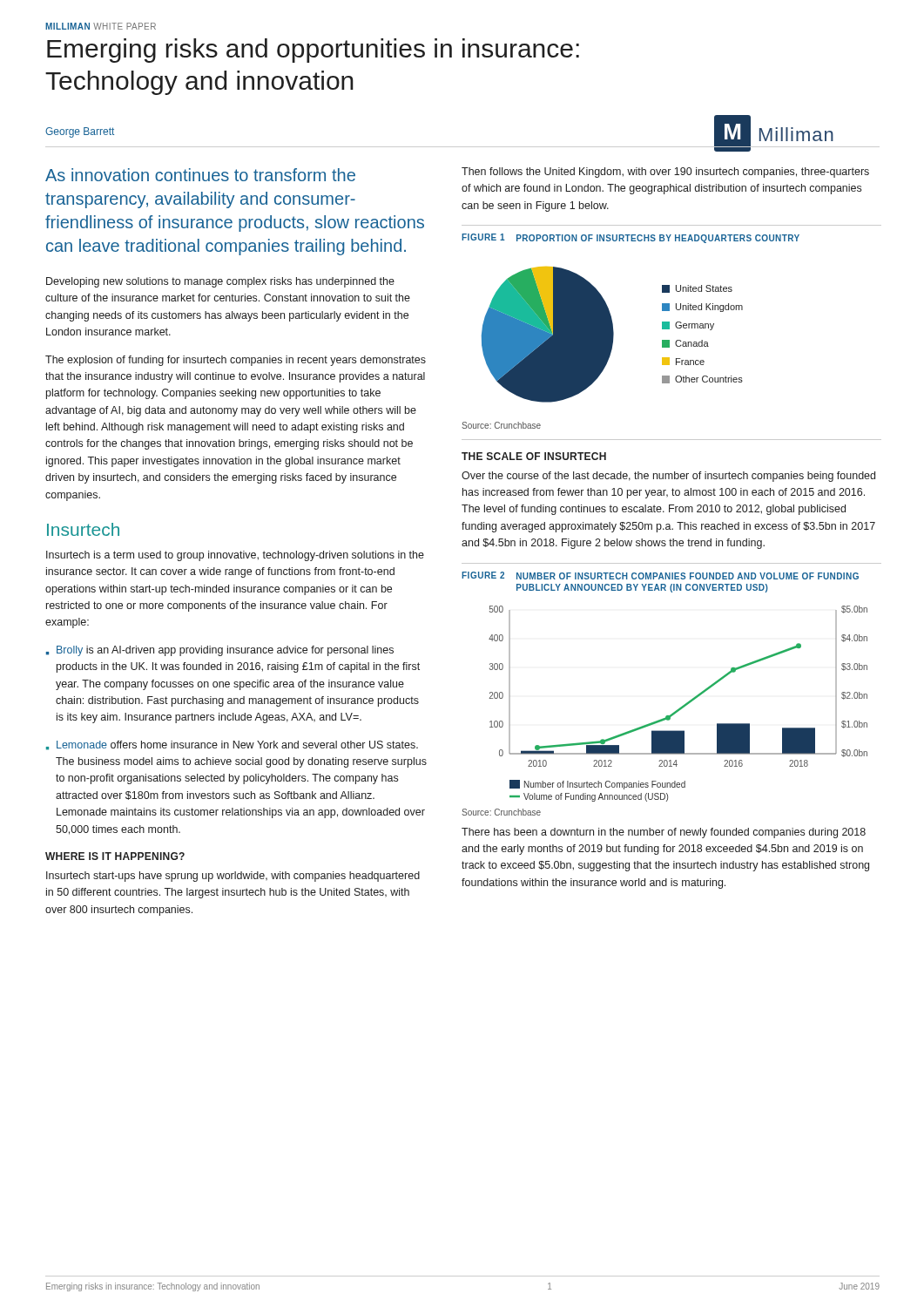Point to the caption beginning "FIGURE 2 NUMBER OF INSURTECH"

671,582
